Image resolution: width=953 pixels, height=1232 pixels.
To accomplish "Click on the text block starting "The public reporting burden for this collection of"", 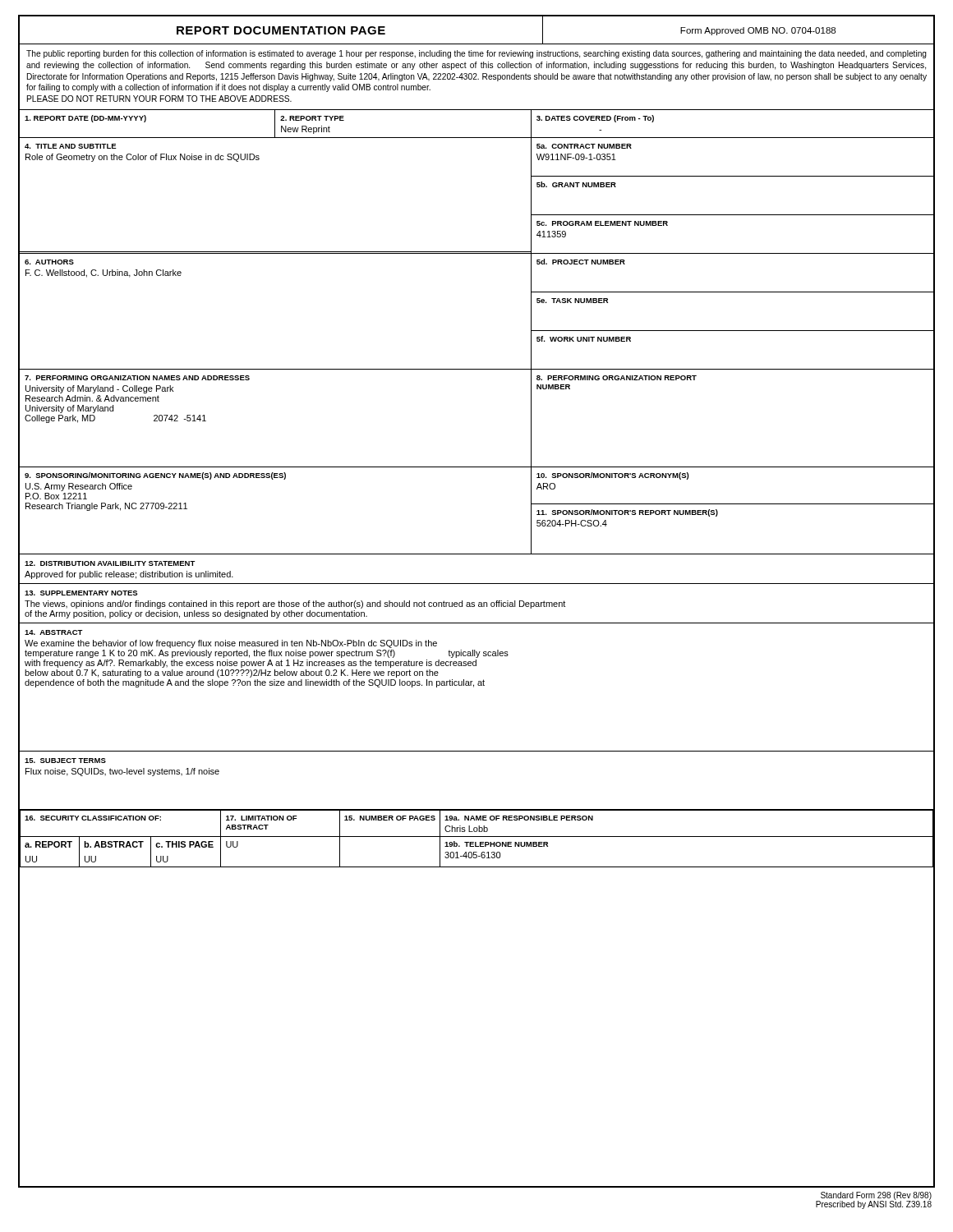I will pos(476,76).
